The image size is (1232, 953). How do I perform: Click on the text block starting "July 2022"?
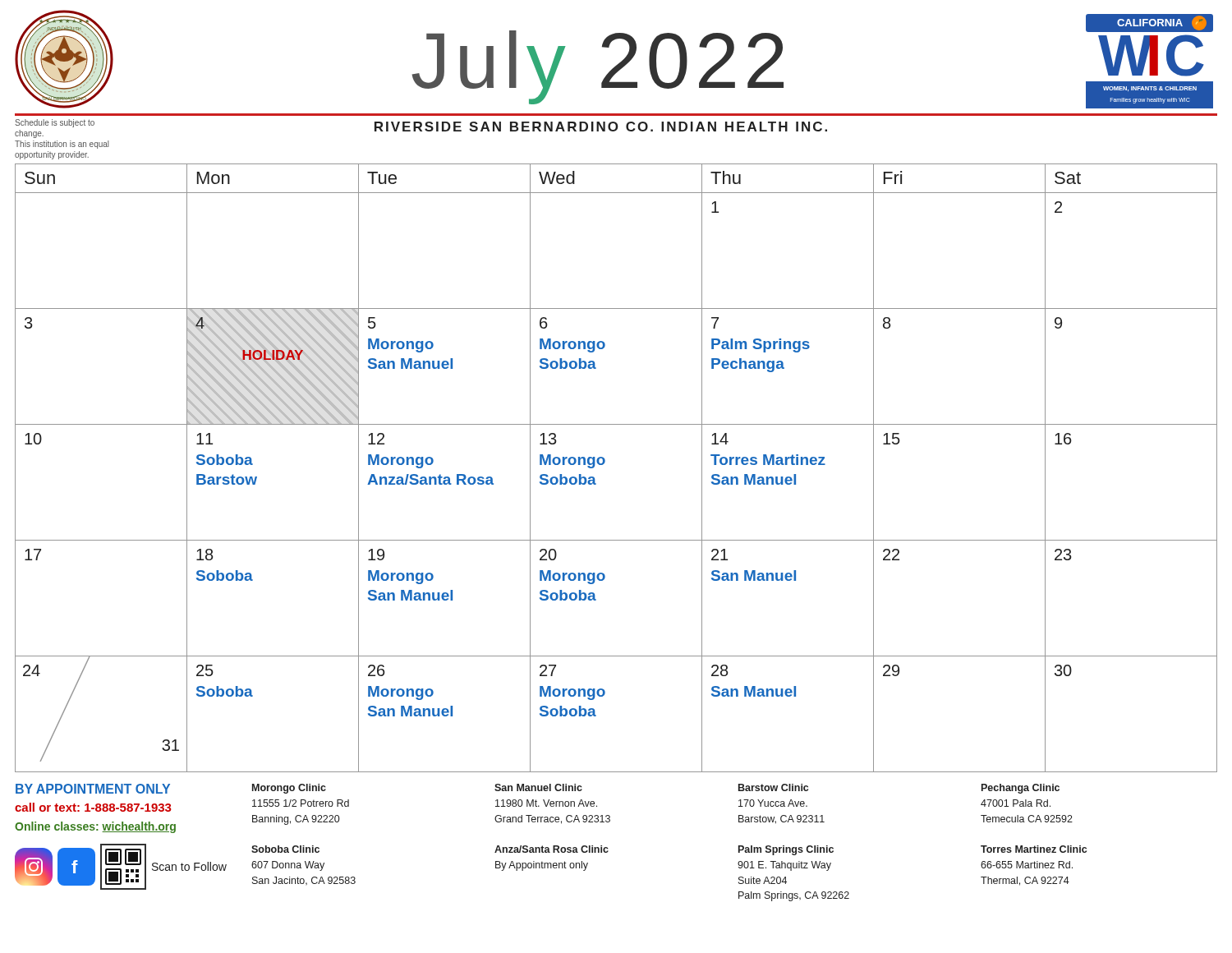[602, 61]
